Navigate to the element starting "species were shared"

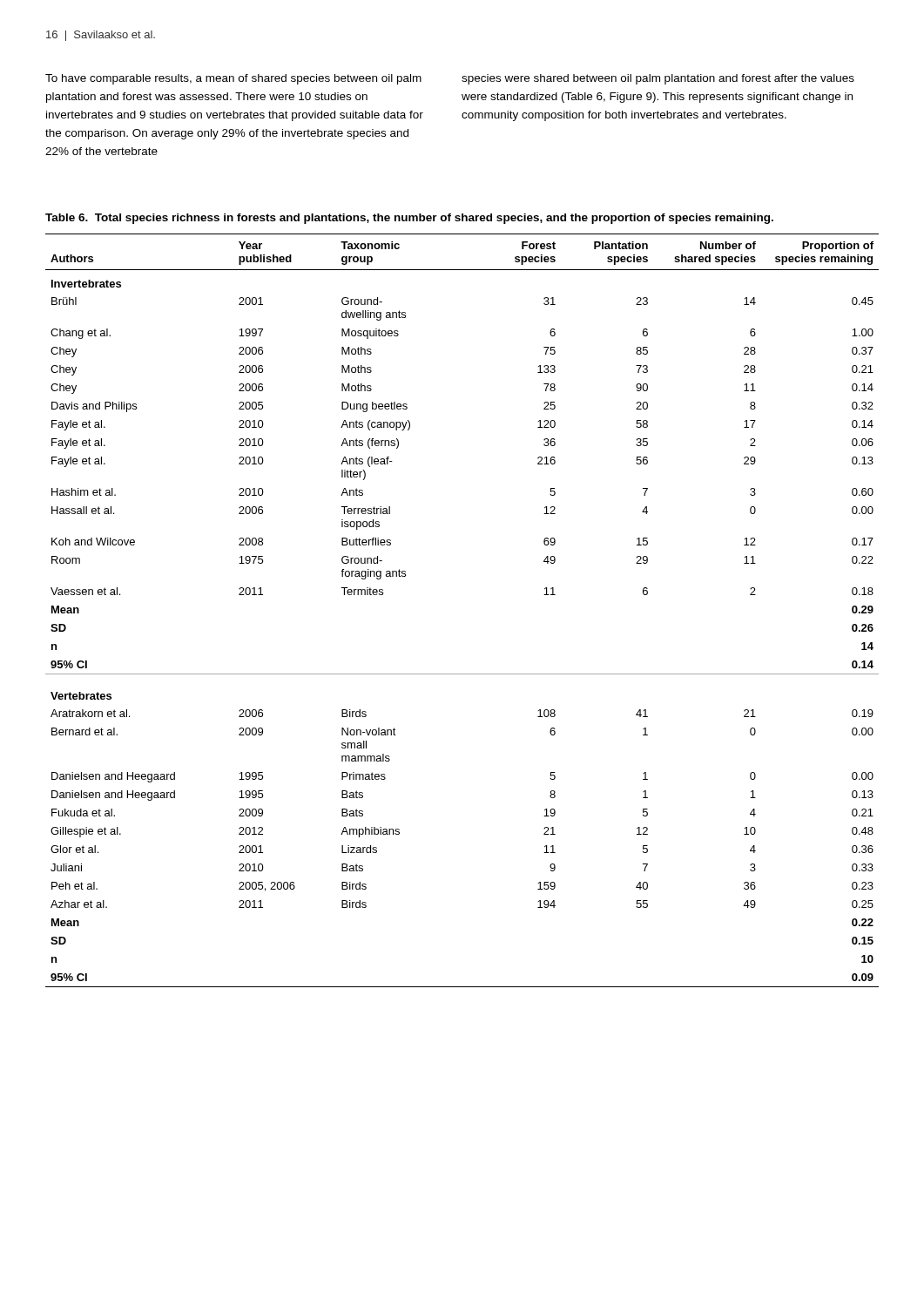pos(658,96)
